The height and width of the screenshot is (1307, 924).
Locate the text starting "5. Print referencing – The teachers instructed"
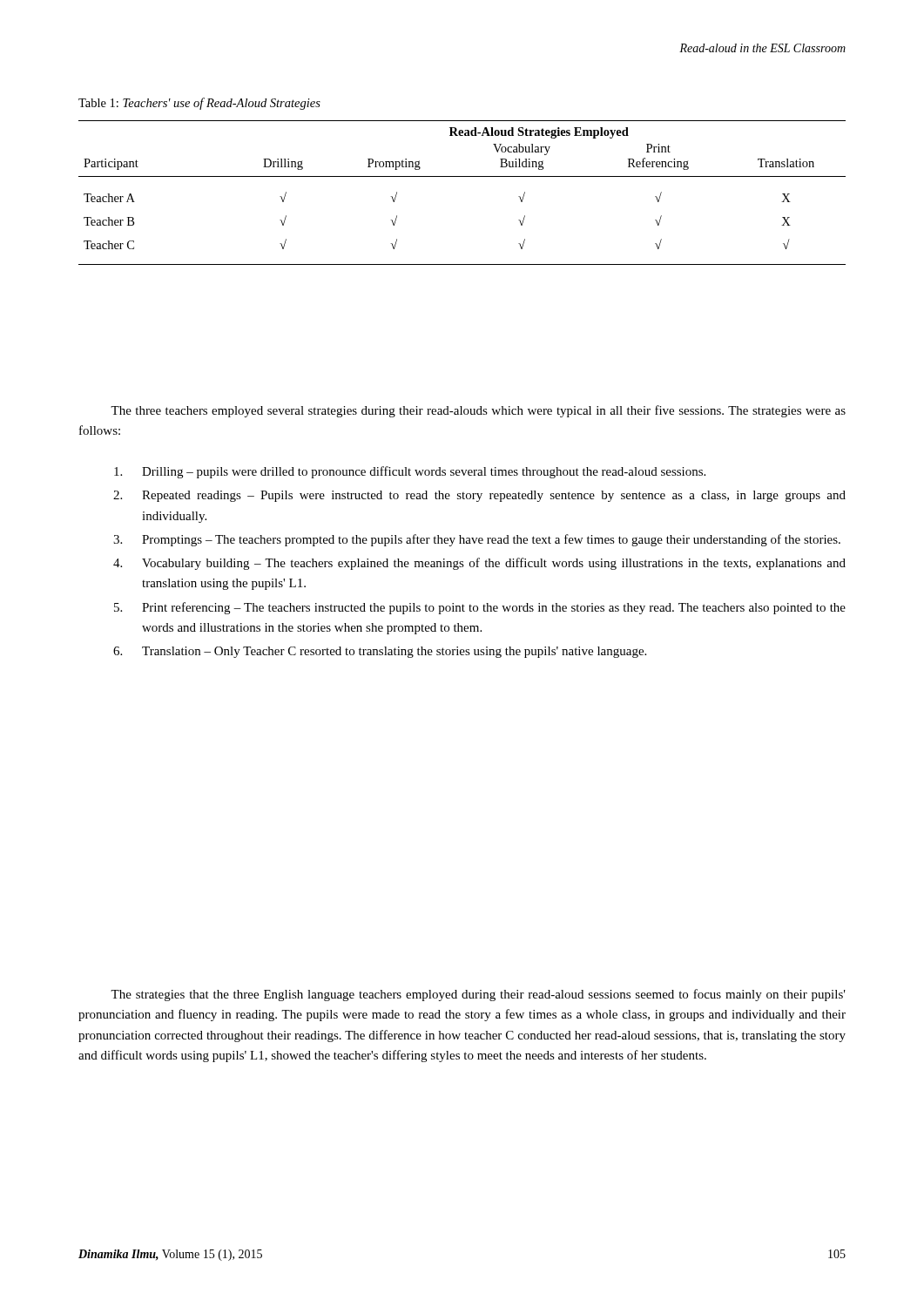tap(479, 618)
